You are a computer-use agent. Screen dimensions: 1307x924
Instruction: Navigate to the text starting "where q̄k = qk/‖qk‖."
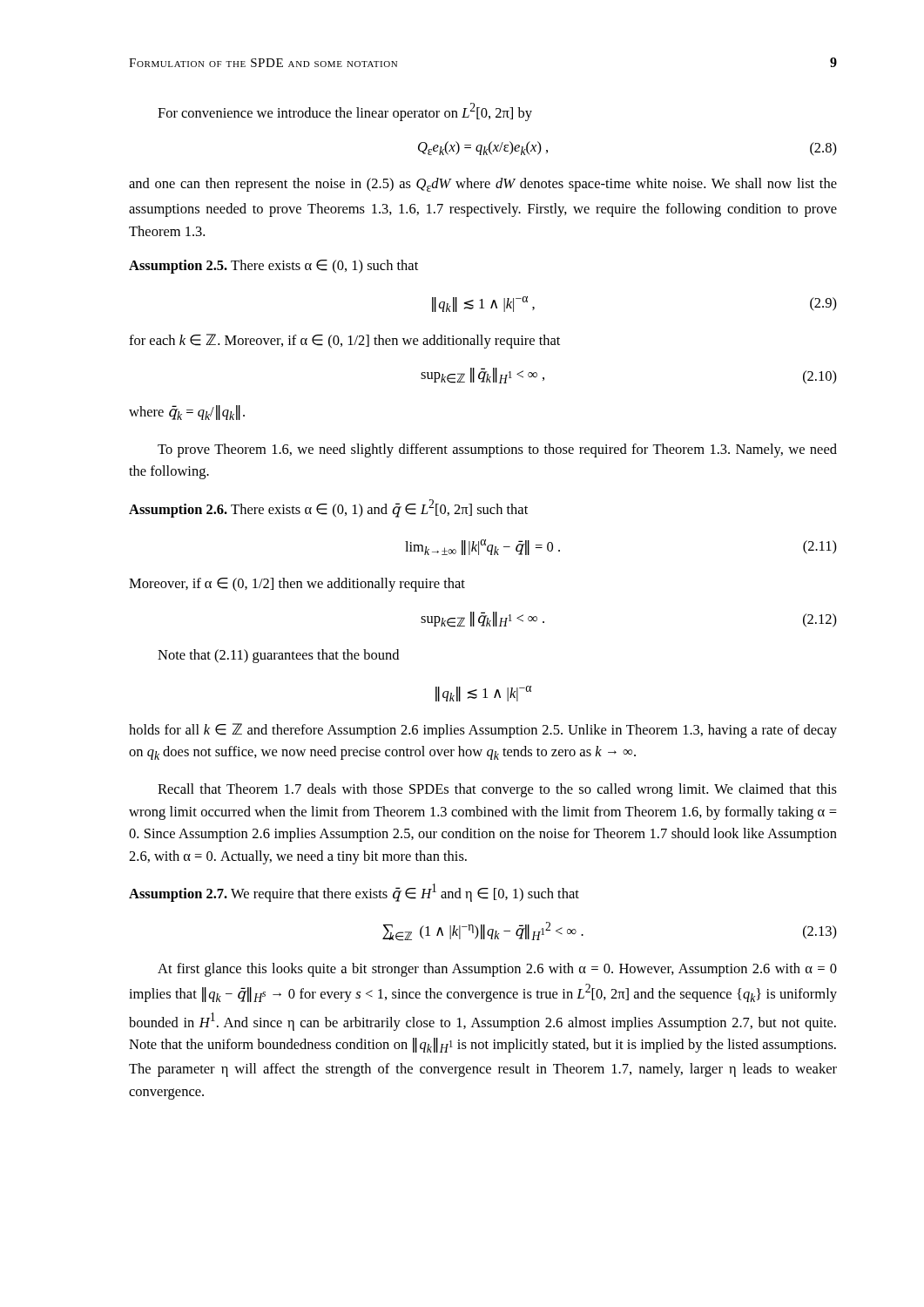click(x=187, y=413)
